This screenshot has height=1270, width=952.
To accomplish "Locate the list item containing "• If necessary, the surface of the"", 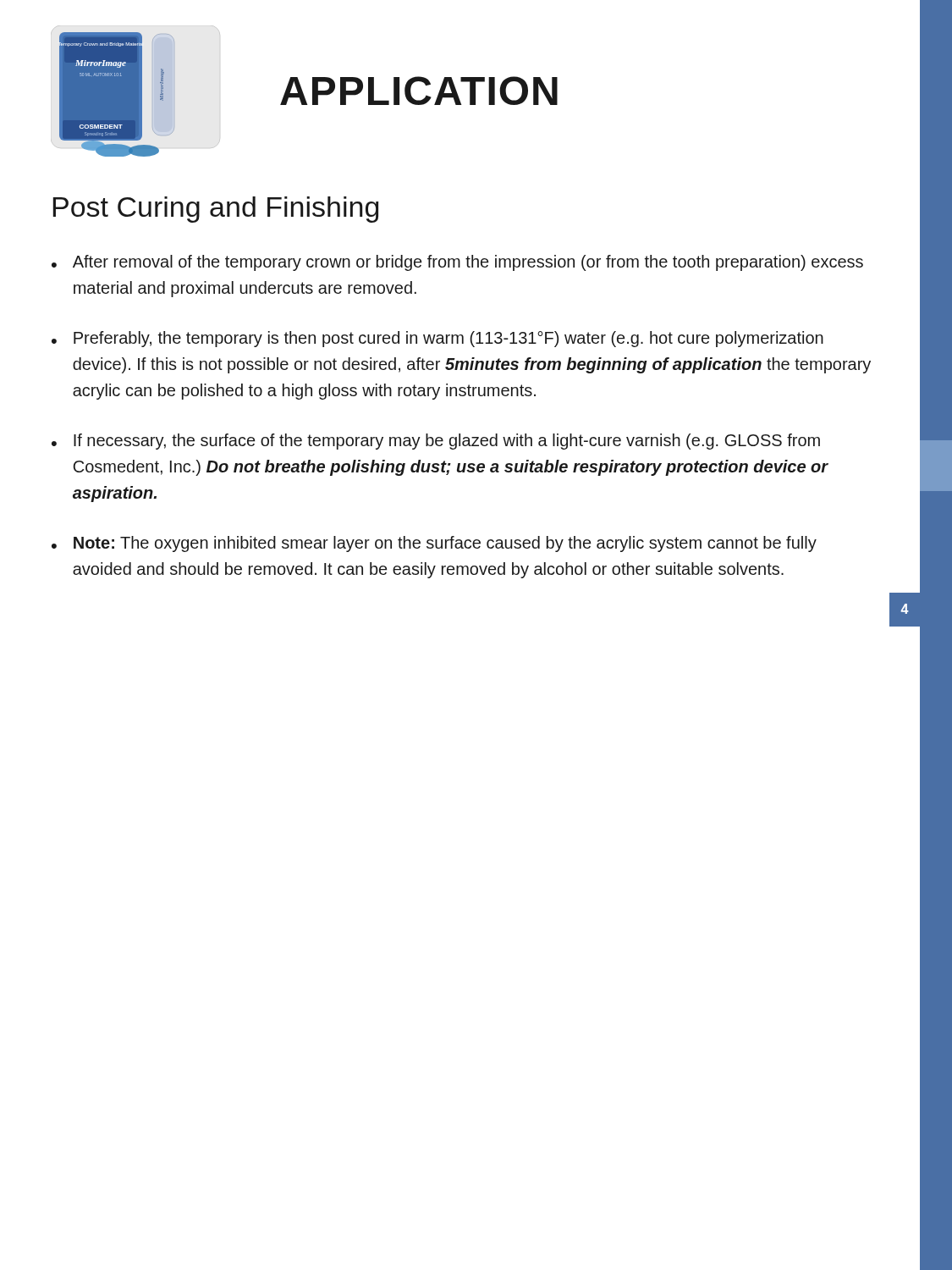I will coord(465,467).
